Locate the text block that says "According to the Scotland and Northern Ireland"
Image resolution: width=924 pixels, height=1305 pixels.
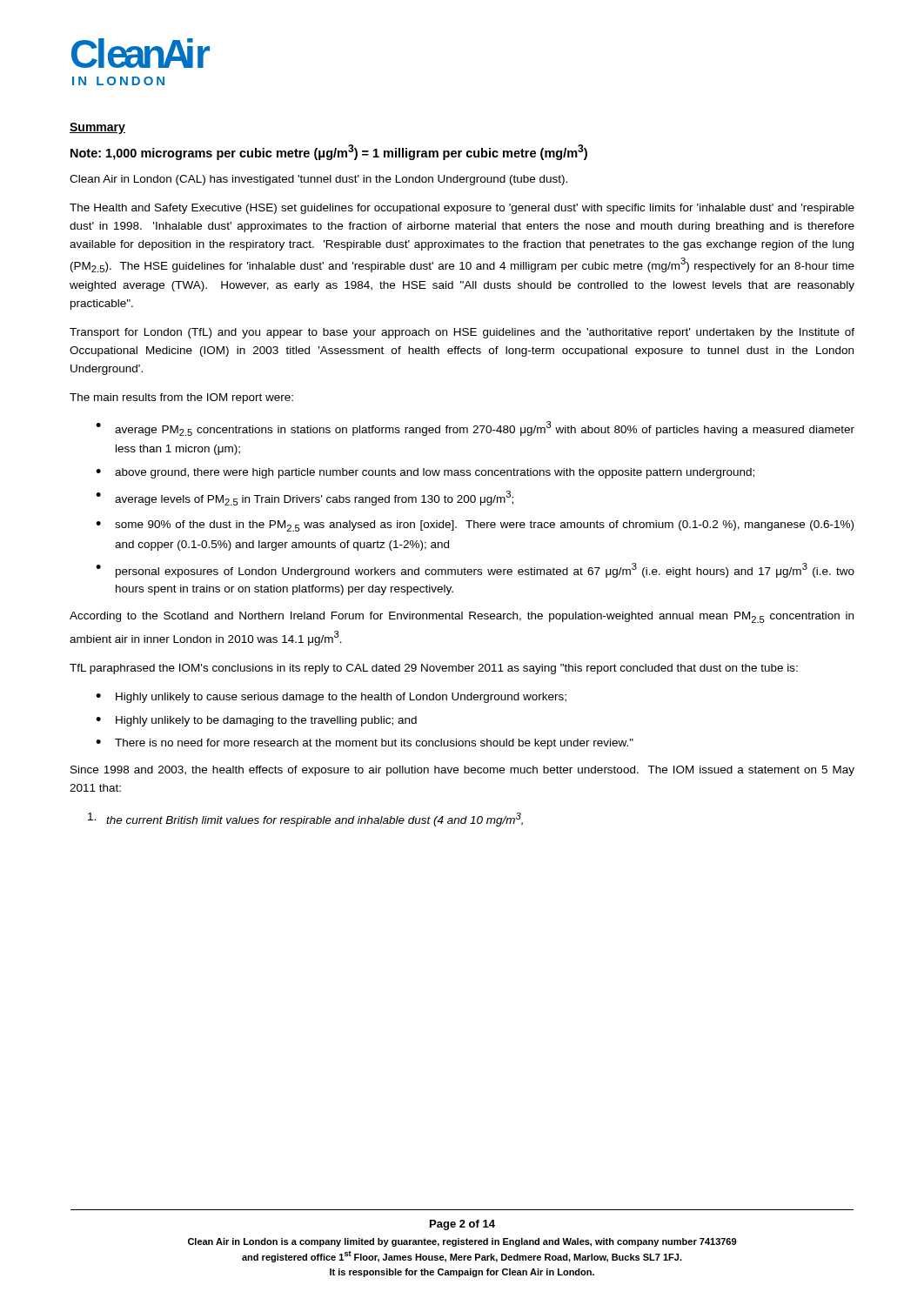[462, 627]
